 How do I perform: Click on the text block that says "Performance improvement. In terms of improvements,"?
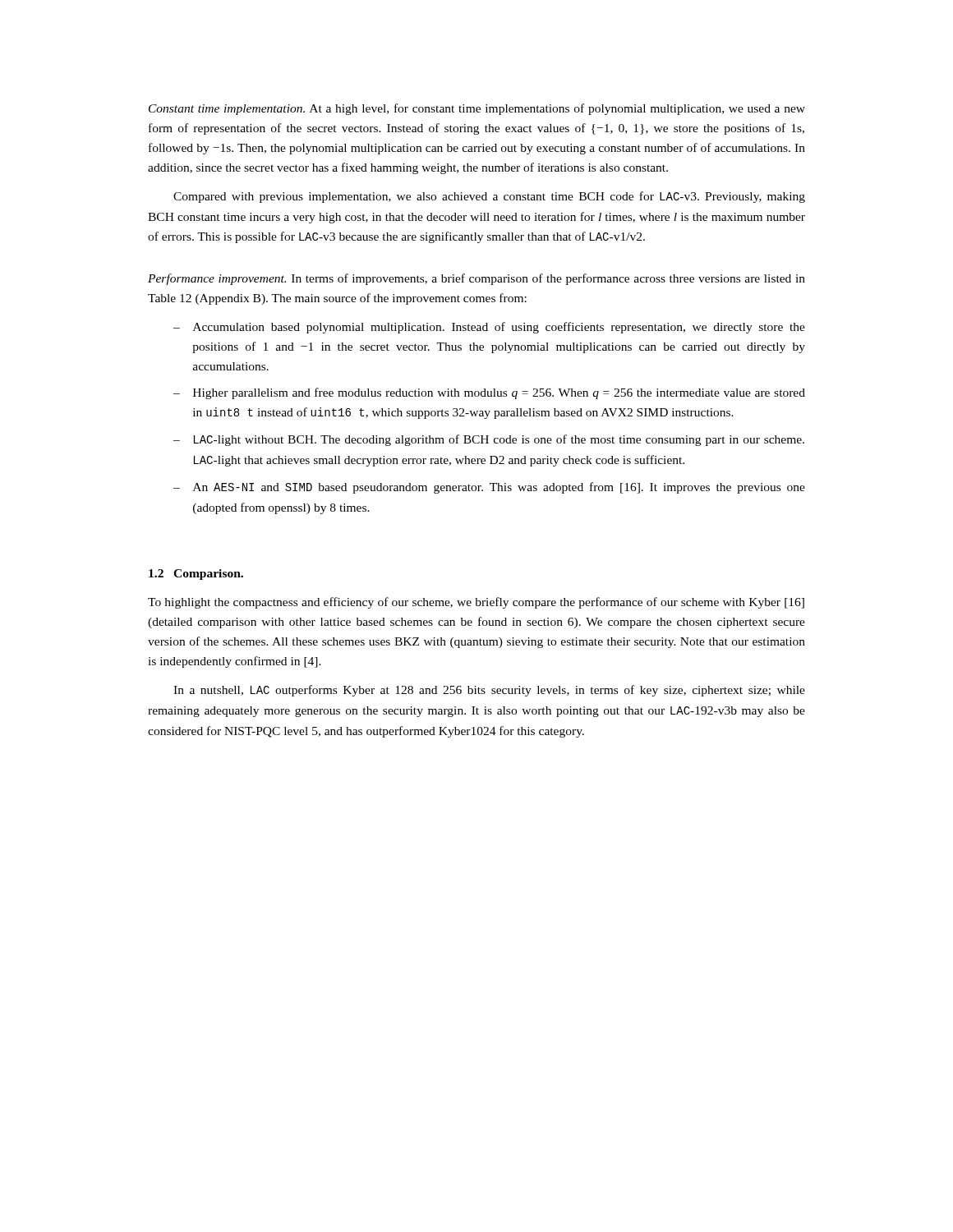click(476, 288)
